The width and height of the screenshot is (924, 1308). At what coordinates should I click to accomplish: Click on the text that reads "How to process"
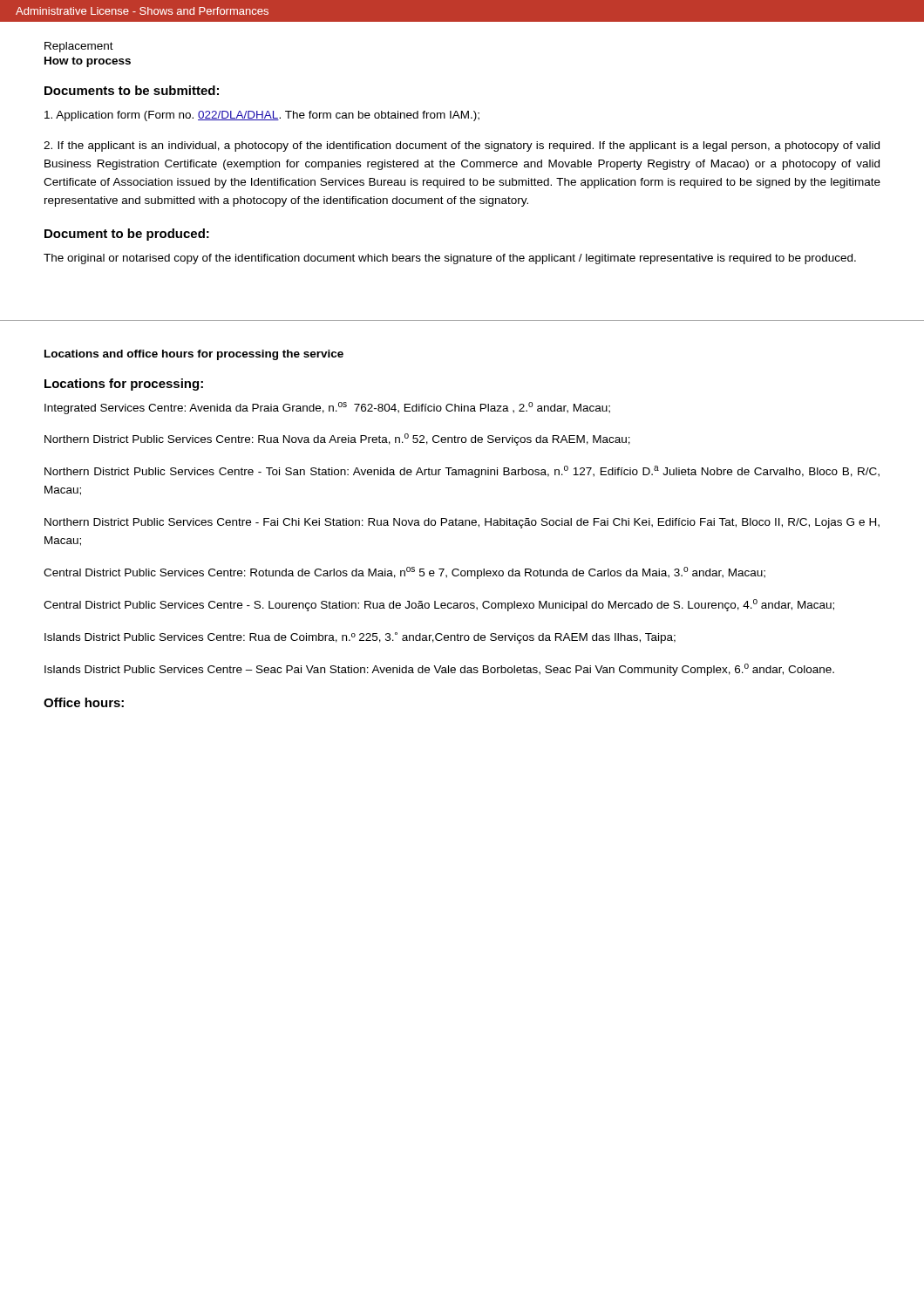tap(87, 61)
